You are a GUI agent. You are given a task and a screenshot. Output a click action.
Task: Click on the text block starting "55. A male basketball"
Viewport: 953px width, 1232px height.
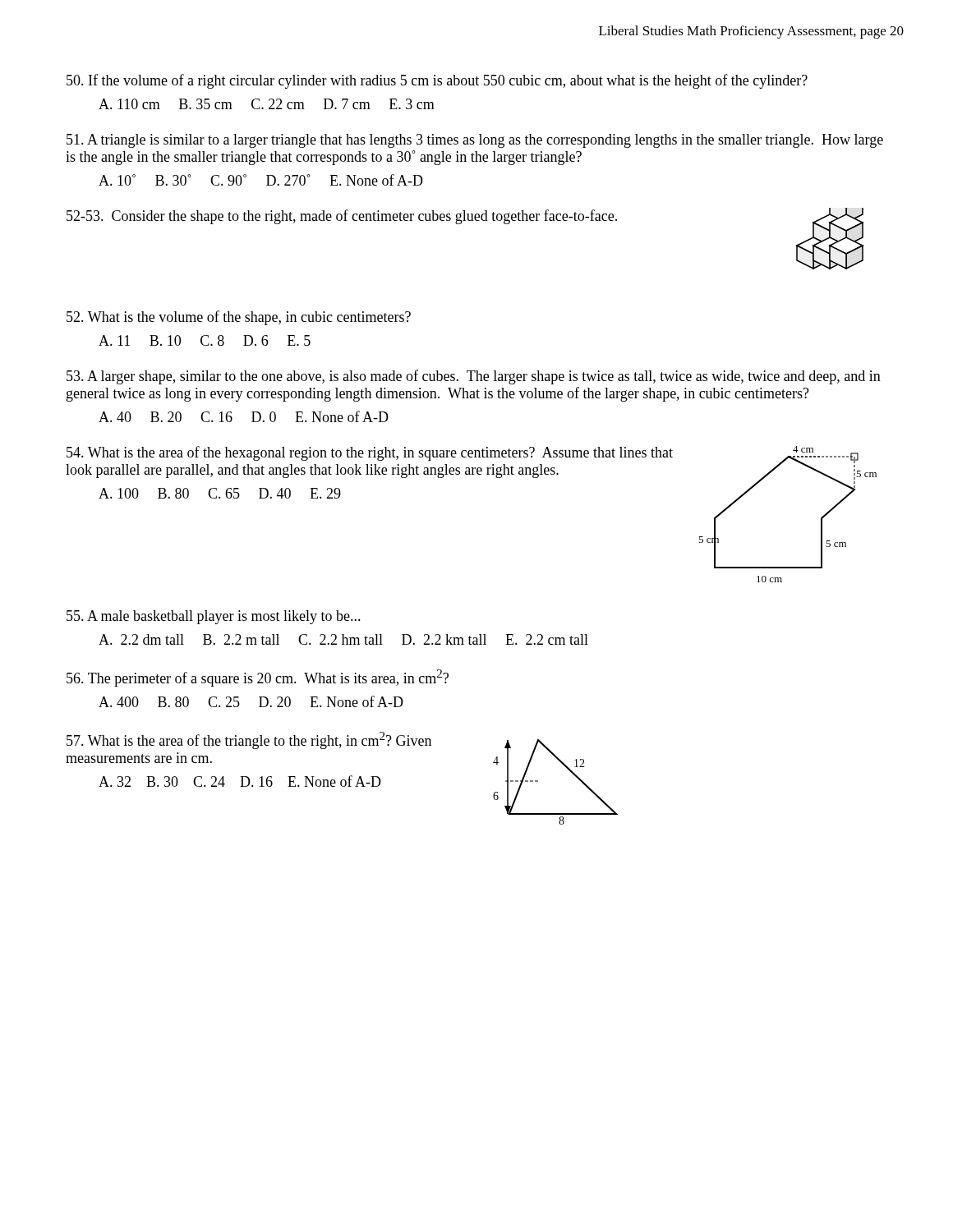pos(476,628)
